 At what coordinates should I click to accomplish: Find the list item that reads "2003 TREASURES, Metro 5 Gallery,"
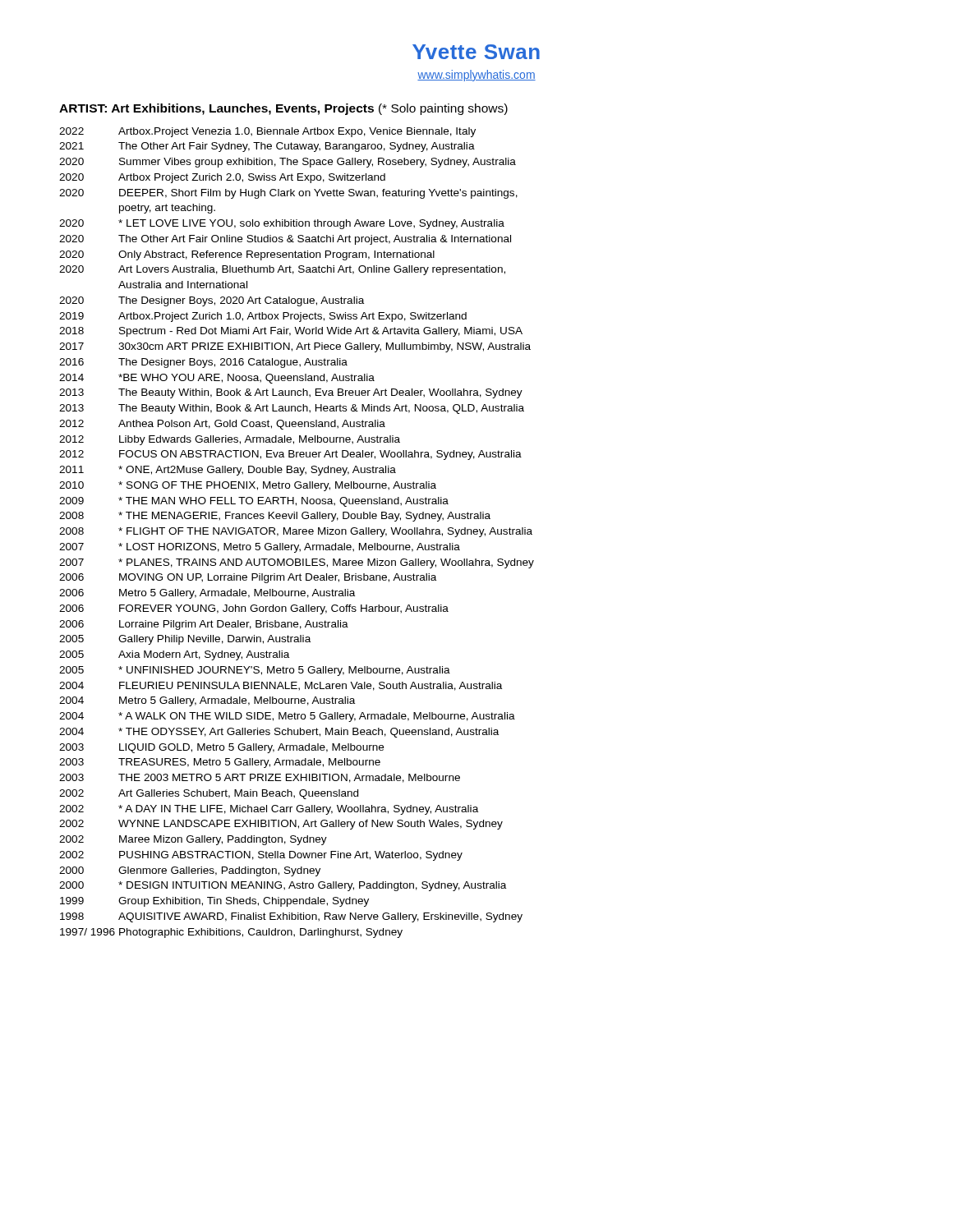220,763
